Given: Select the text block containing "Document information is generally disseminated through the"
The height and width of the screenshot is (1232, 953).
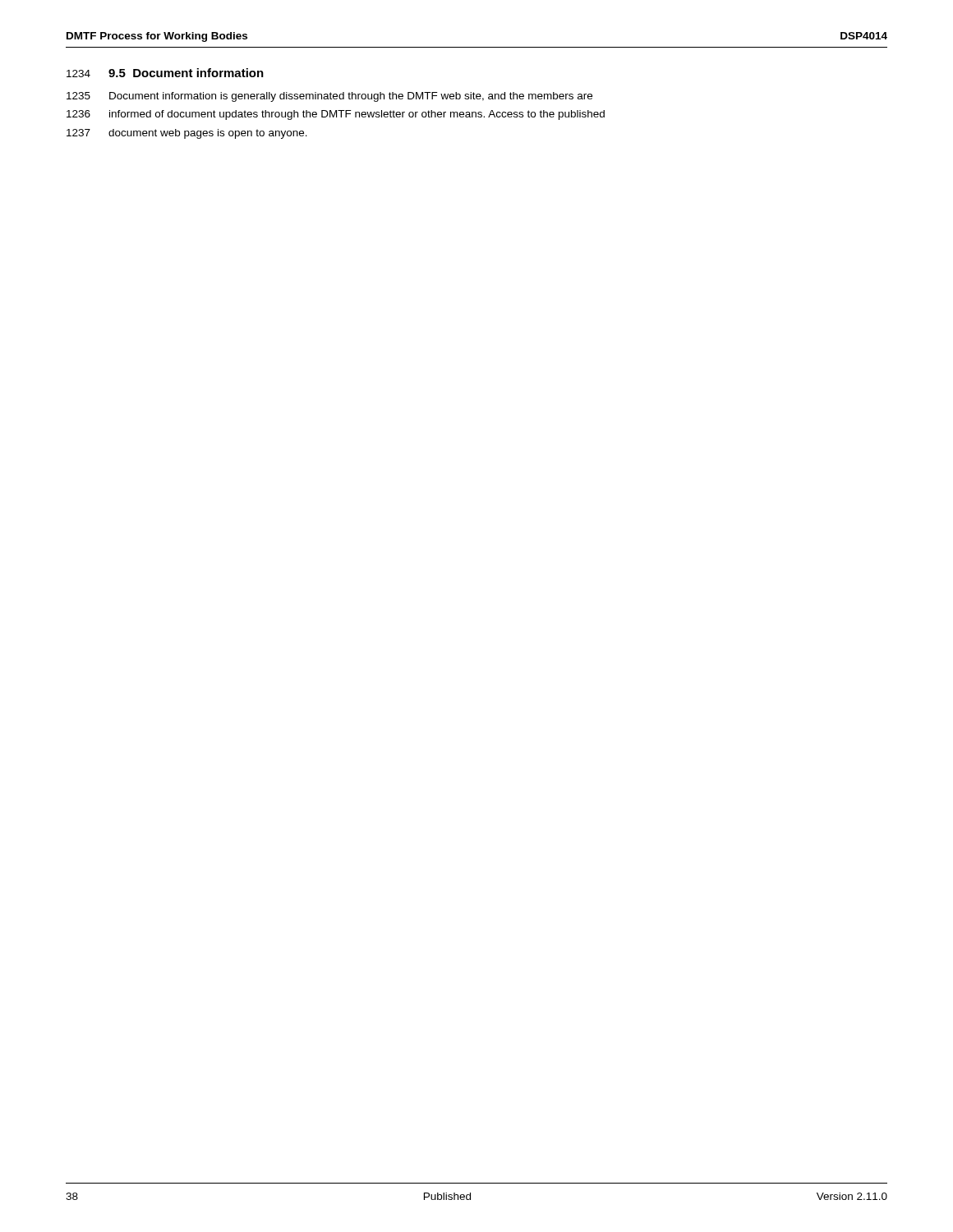Looking at the screenshot, I should pos(351,96).
